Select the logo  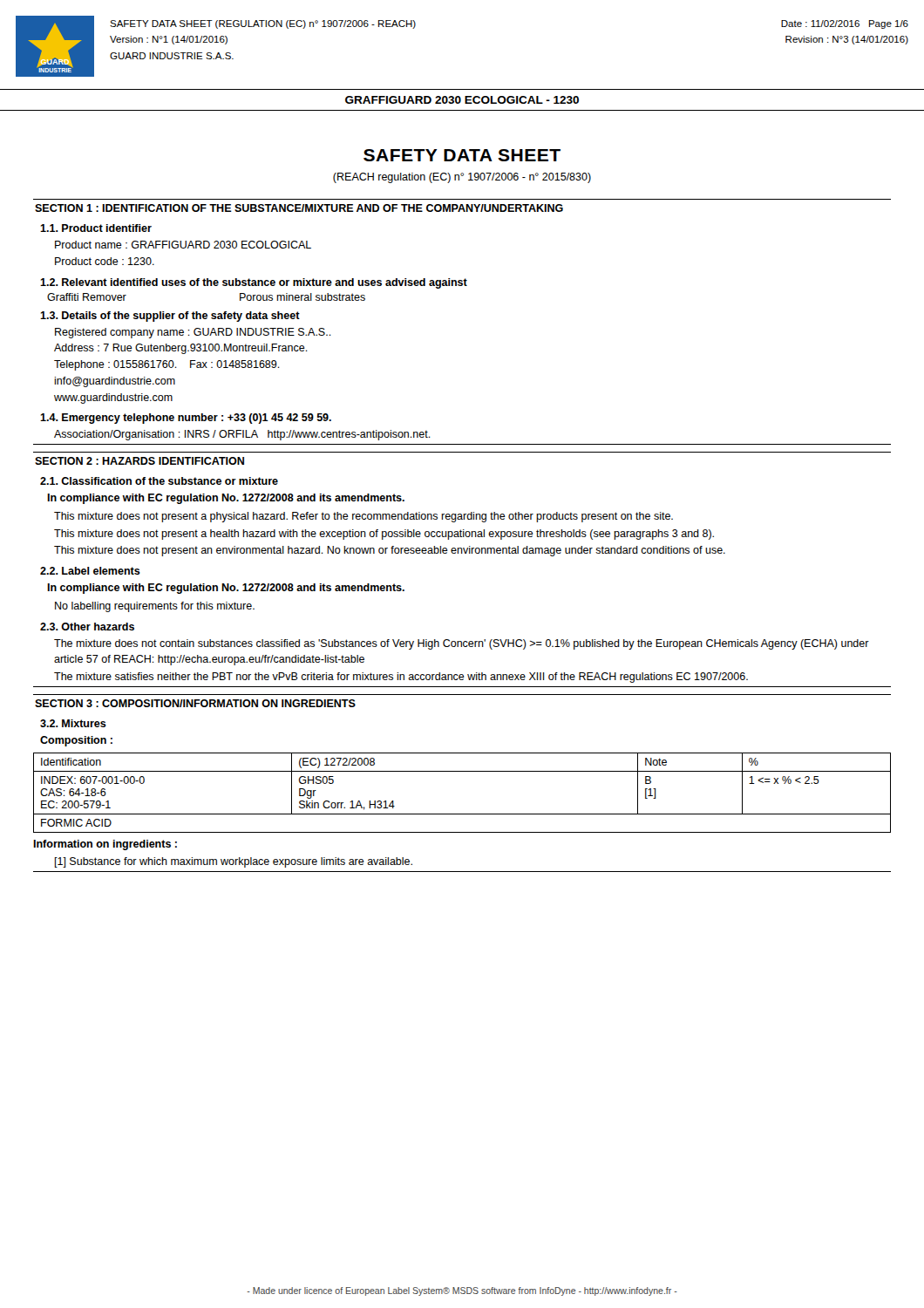click(55, 46)
